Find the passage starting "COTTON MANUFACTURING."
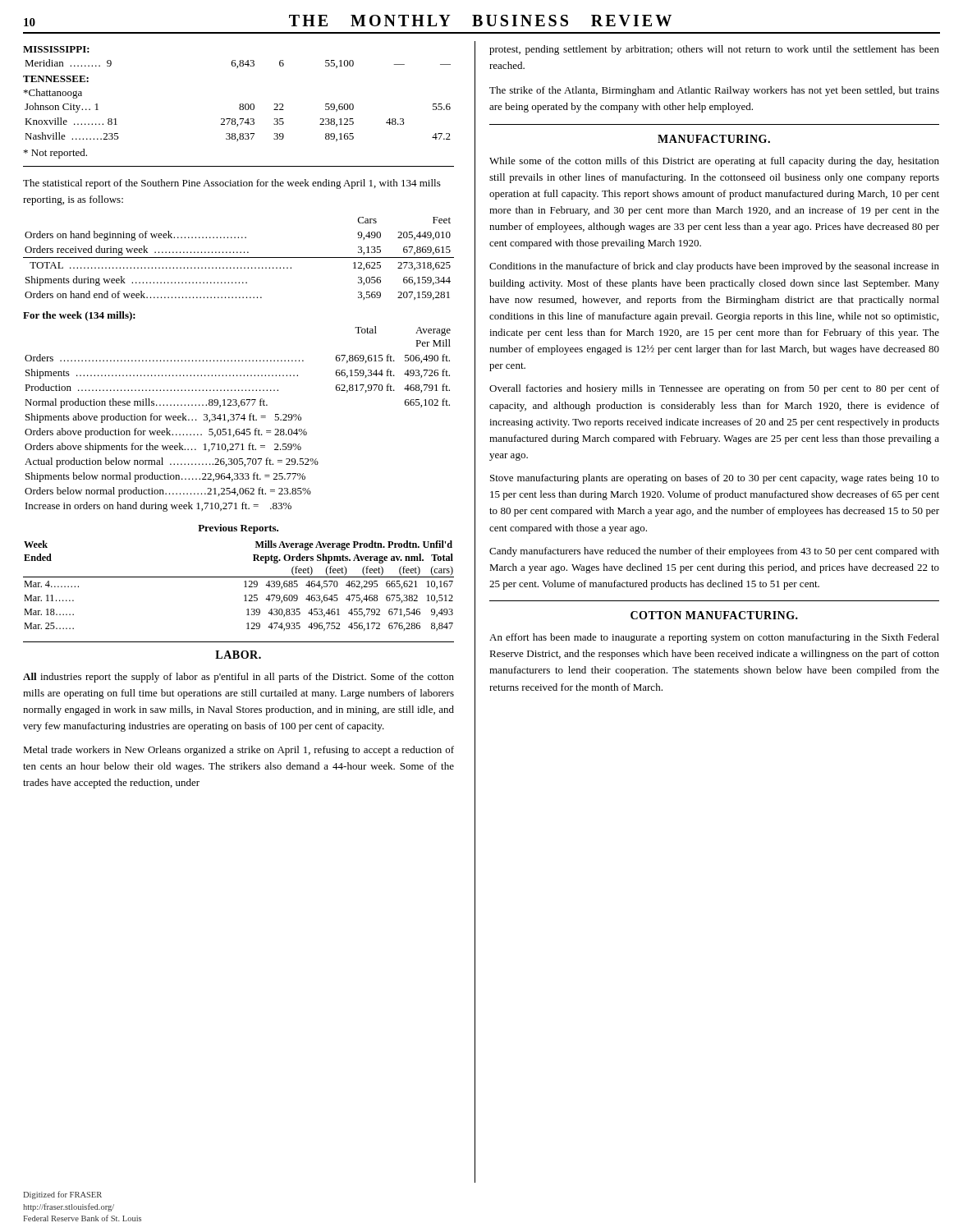 click(714, 616)
